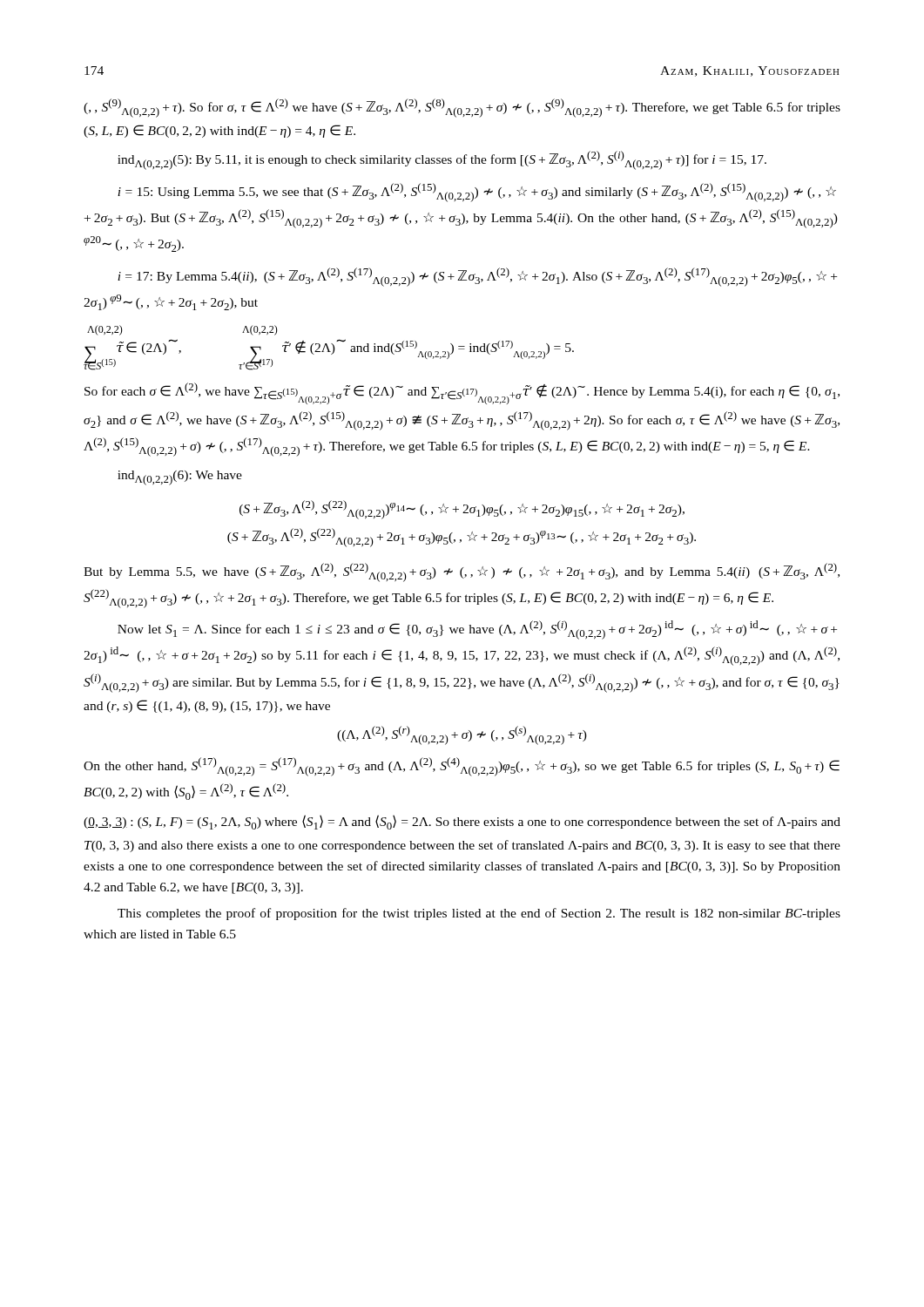The height and width of the screenshot is (1307, 924).
Task: Click on the text block with the text "indΛ(0,2,2)(5): By 5.11, it is enough to"
Action: [442, 159]
